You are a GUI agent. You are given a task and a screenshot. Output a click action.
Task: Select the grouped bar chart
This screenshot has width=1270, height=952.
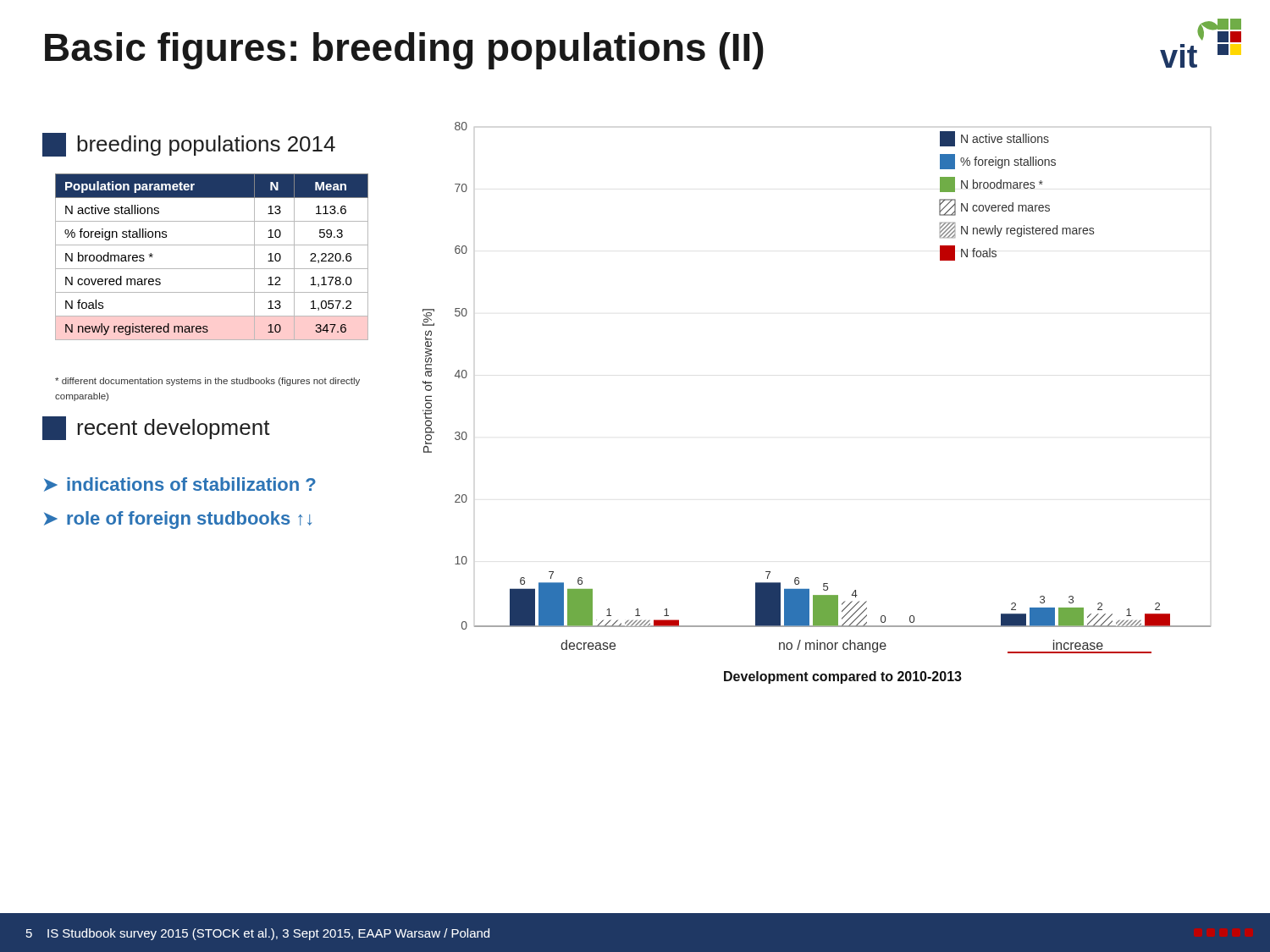pyautogui.click(x=832, y=406)
